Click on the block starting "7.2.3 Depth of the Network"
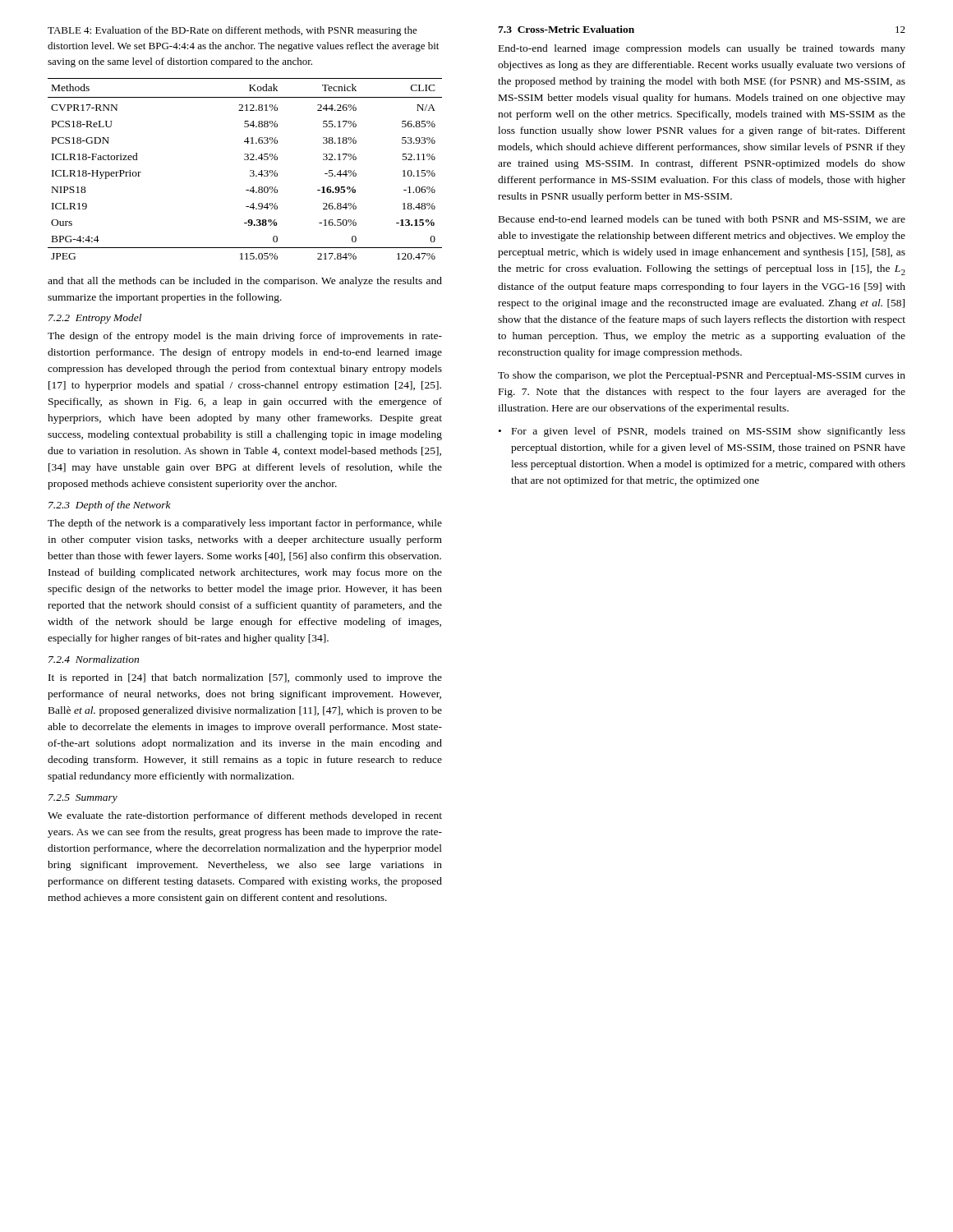This screenshot has height=1232, width=953. (109, 505)
